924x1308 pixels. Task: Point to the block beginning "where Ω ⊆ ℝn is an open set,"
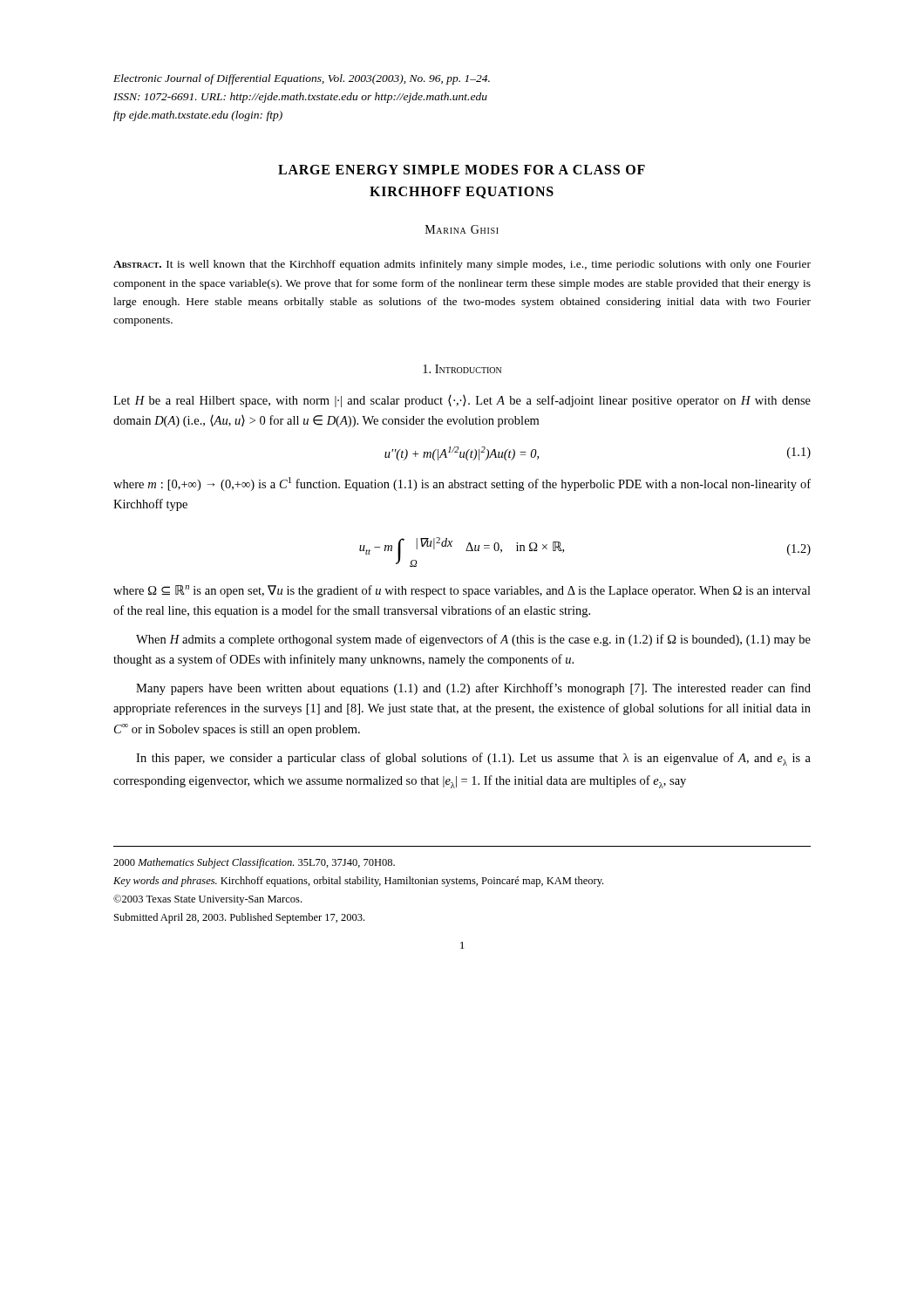pos(462,686)
